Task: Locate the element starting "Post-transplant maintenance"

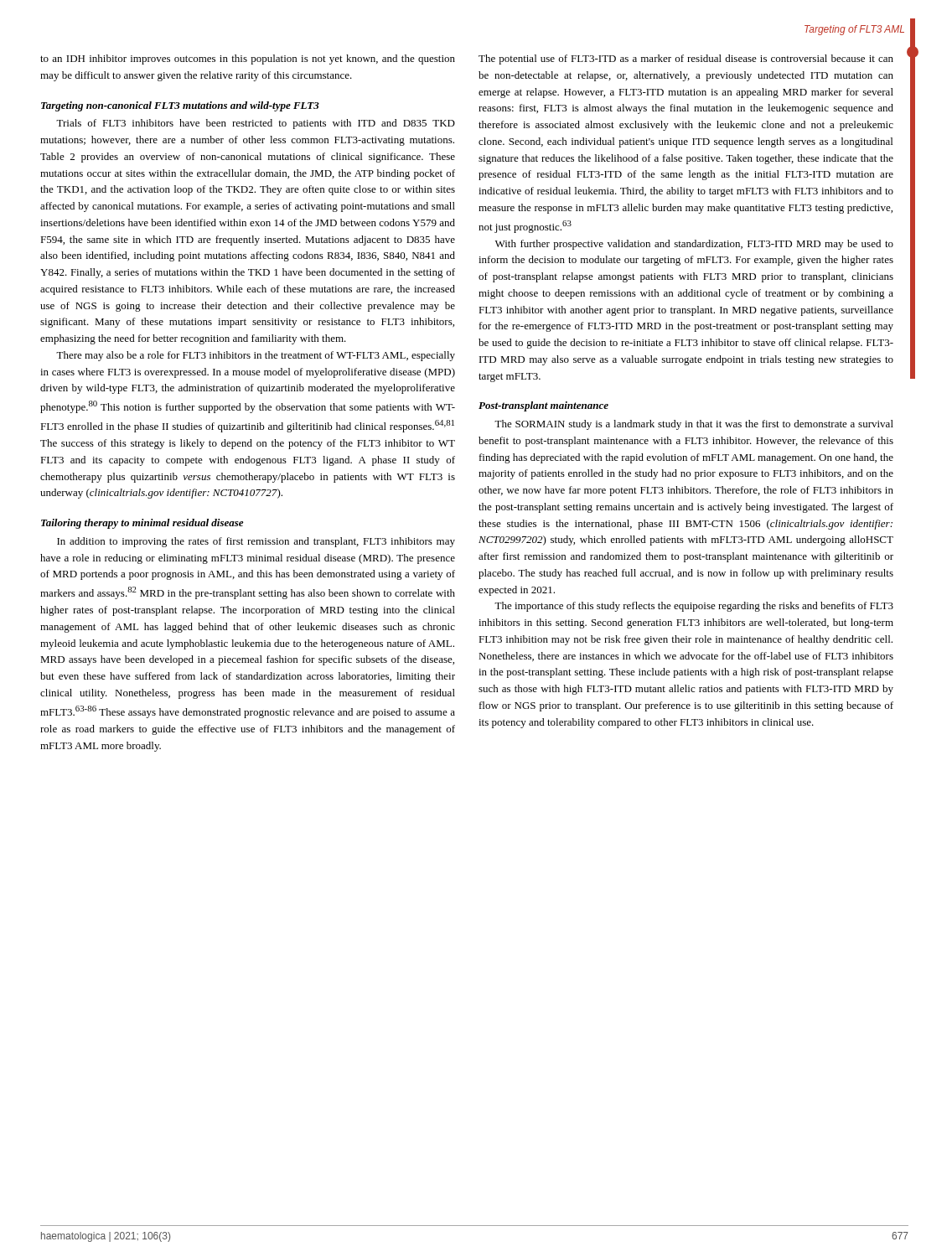Action: point(543,406)
